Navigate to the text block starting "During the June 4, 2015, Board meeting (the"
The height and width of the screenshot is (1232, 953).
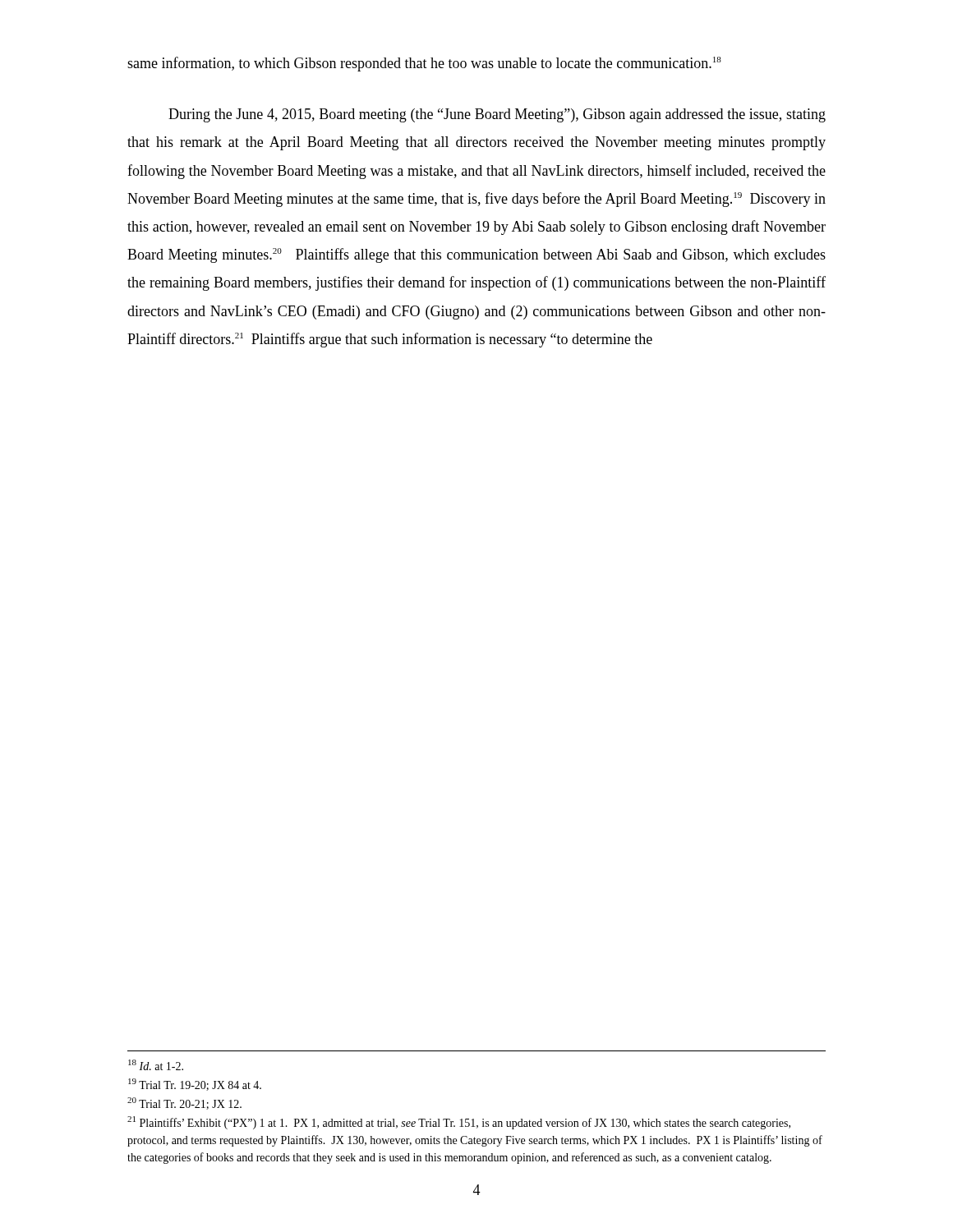click(476, 227)
